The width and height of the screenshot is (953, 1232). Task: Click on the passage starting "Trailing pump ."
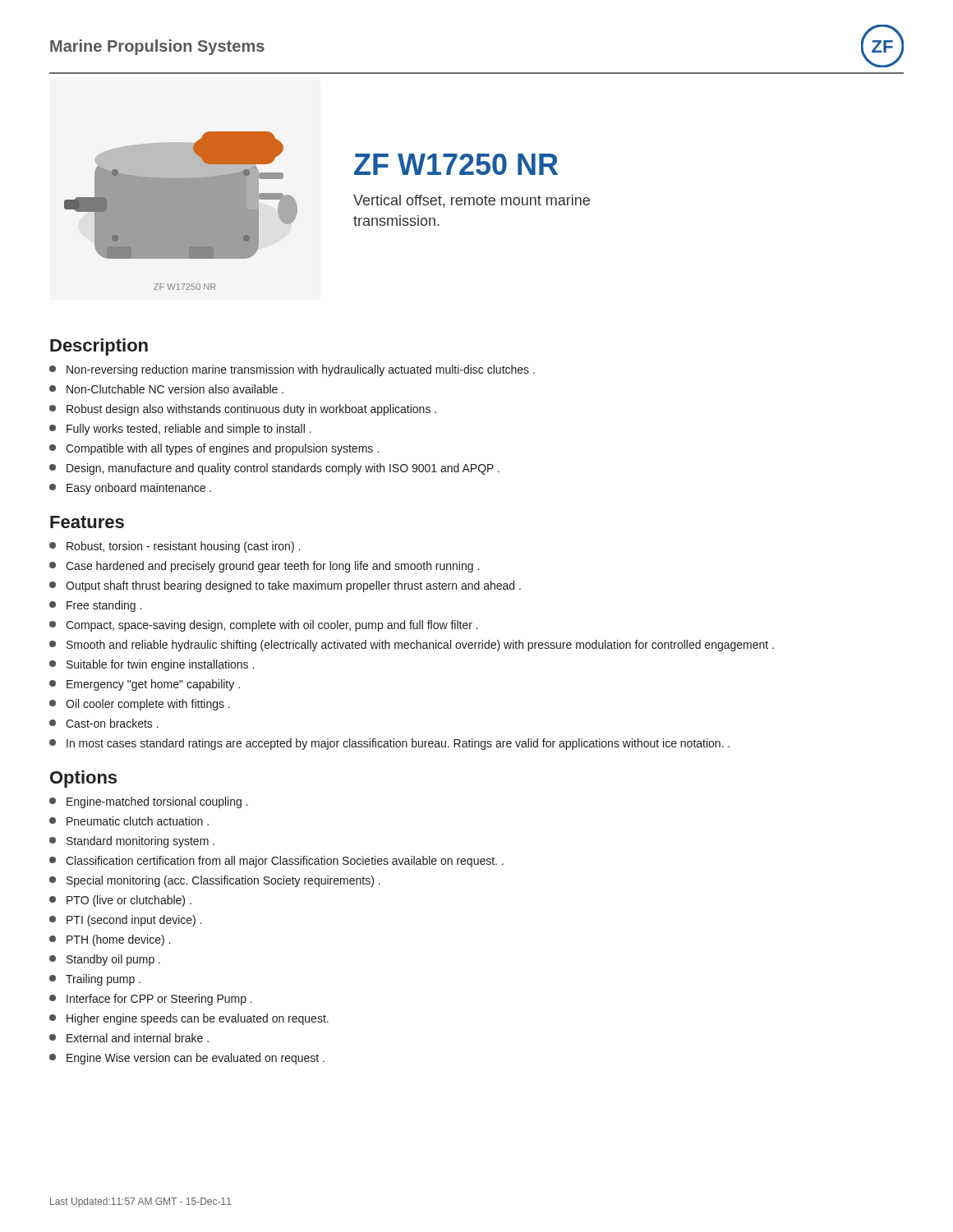tap(95, 980)
